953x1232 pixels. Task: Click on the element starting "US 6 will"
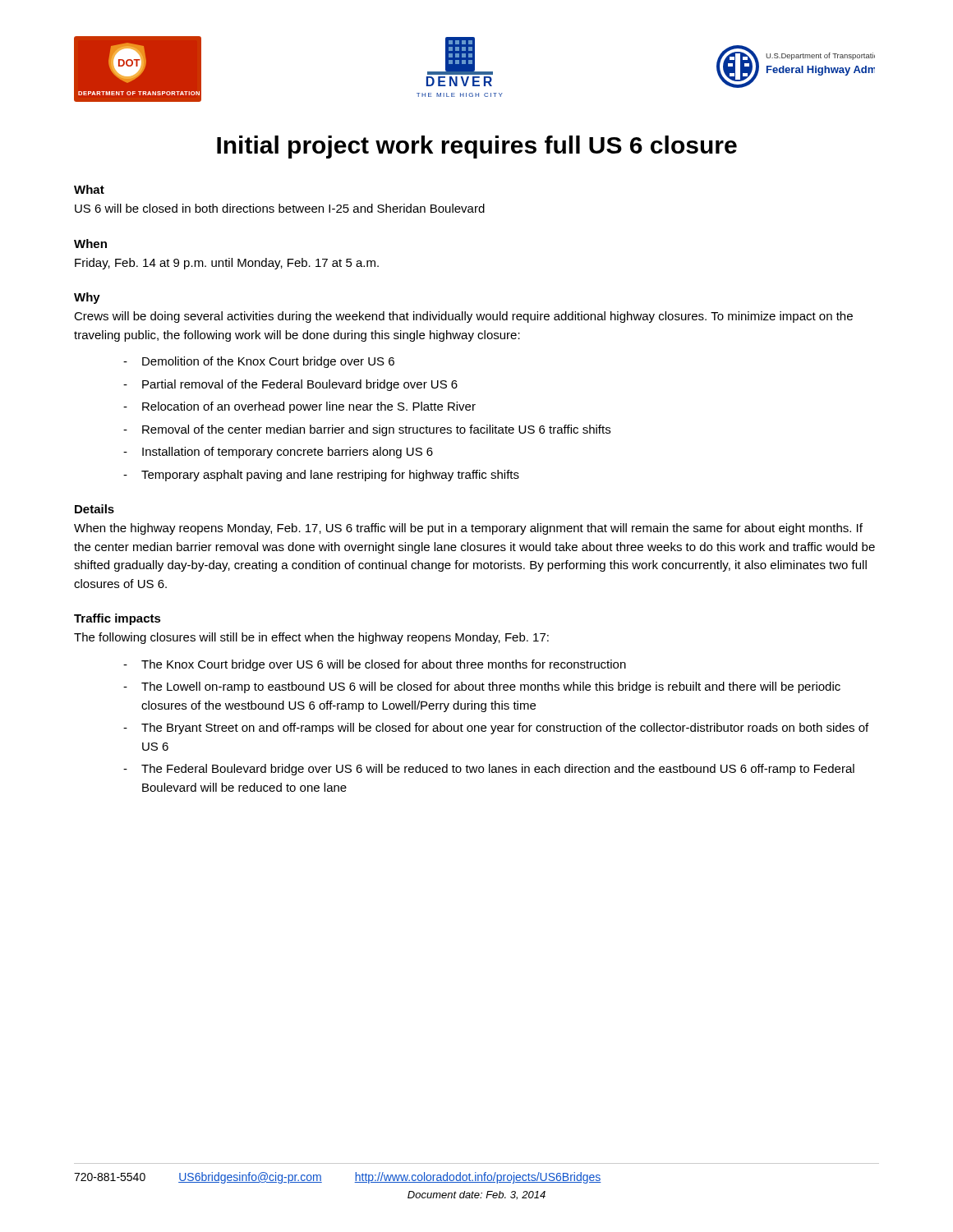279,208
